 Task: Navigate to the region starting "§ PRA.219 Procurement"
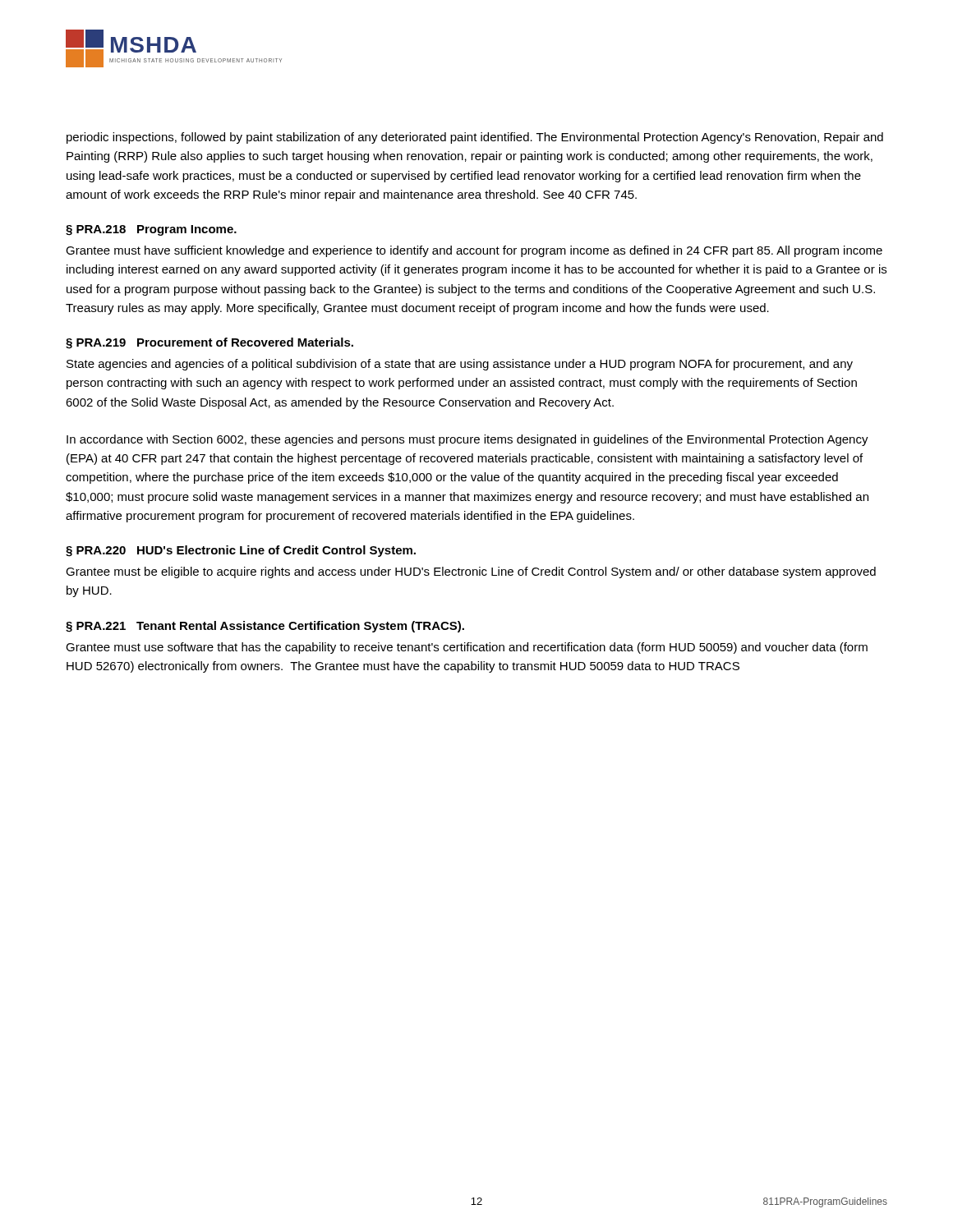pyautogui.click(x=210, y=342)
